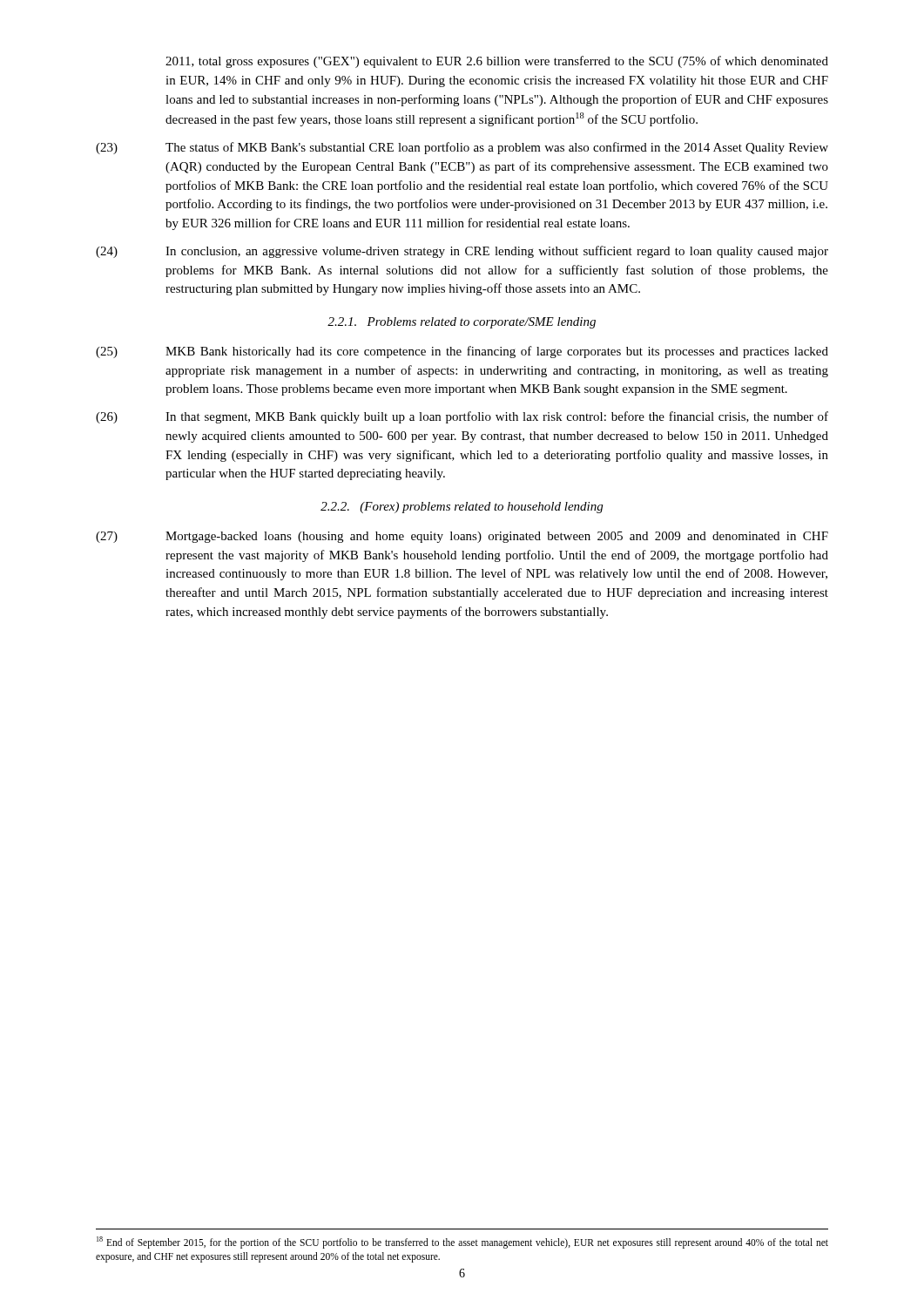Point to the text block starting "(25) MKB Bank"
Screen dimensions: 1307x924
pyautogui.click(x=462, y=371)
